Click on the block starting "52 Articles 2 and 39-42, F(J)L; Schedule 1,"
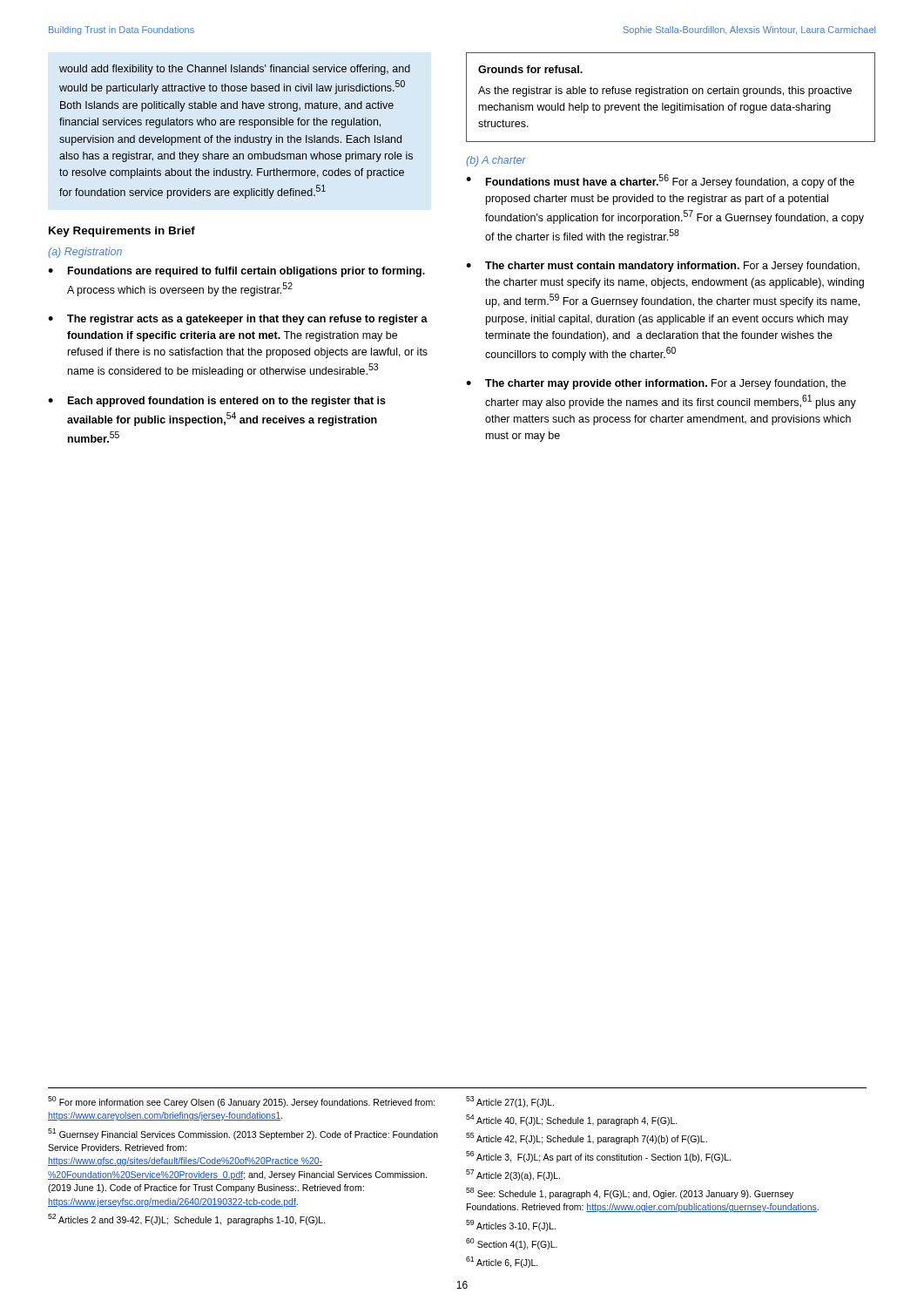Screen dimensions: 1307x924 pos(187,1219)
